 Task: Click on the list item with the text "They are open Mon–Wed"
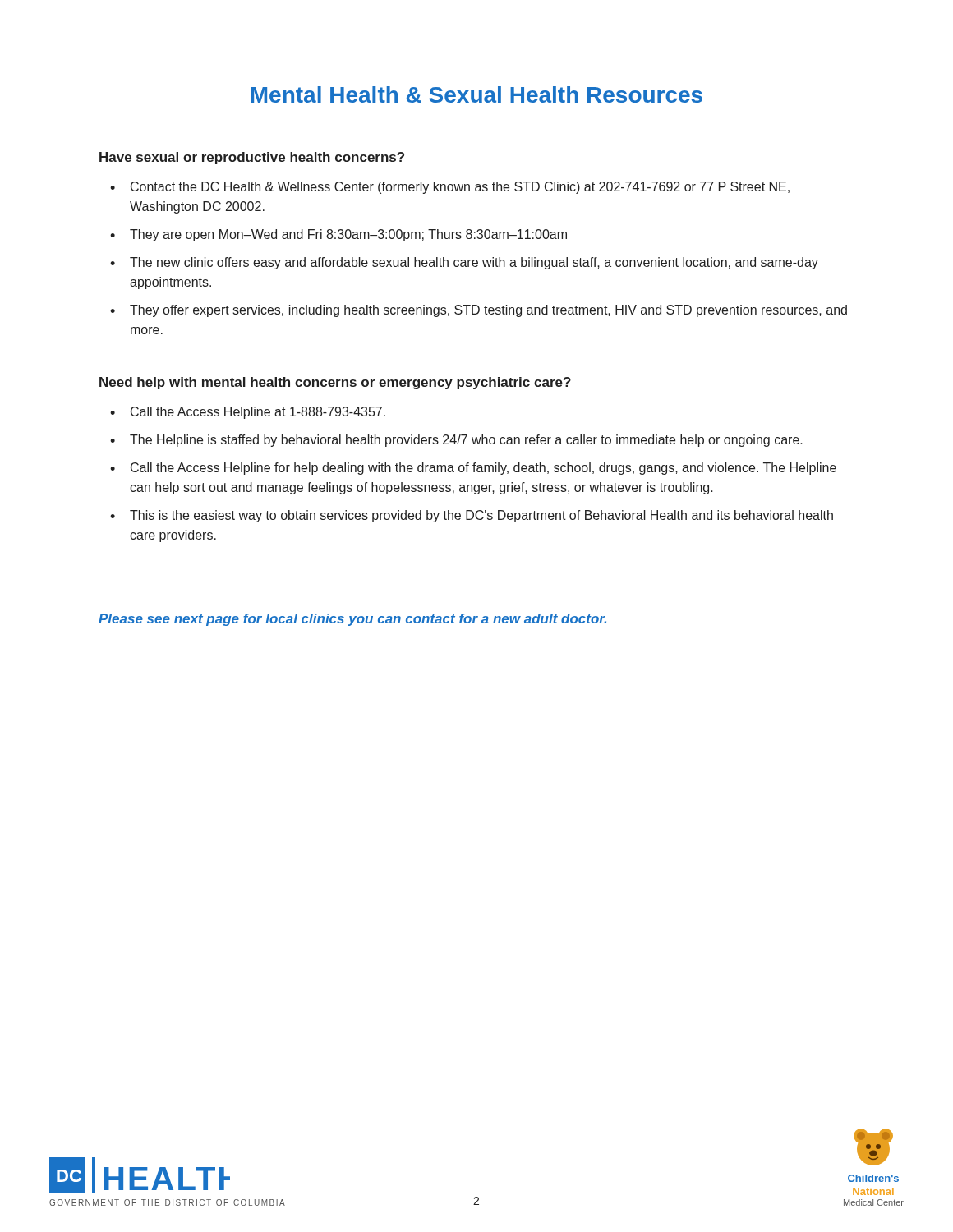pos(349,235)
